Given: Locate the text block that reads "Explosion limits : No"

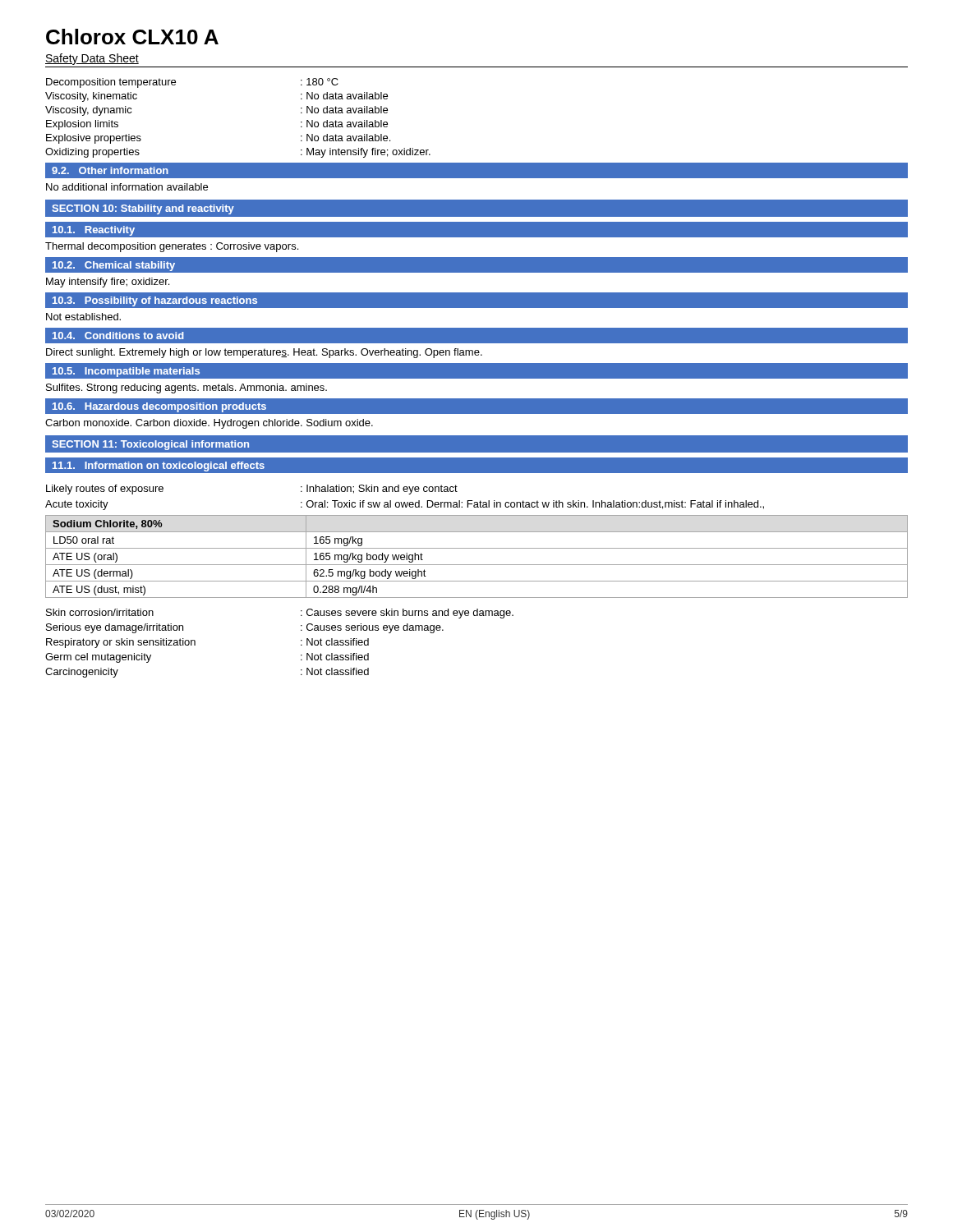Looking at the screenshot, I should pos(82,126).
